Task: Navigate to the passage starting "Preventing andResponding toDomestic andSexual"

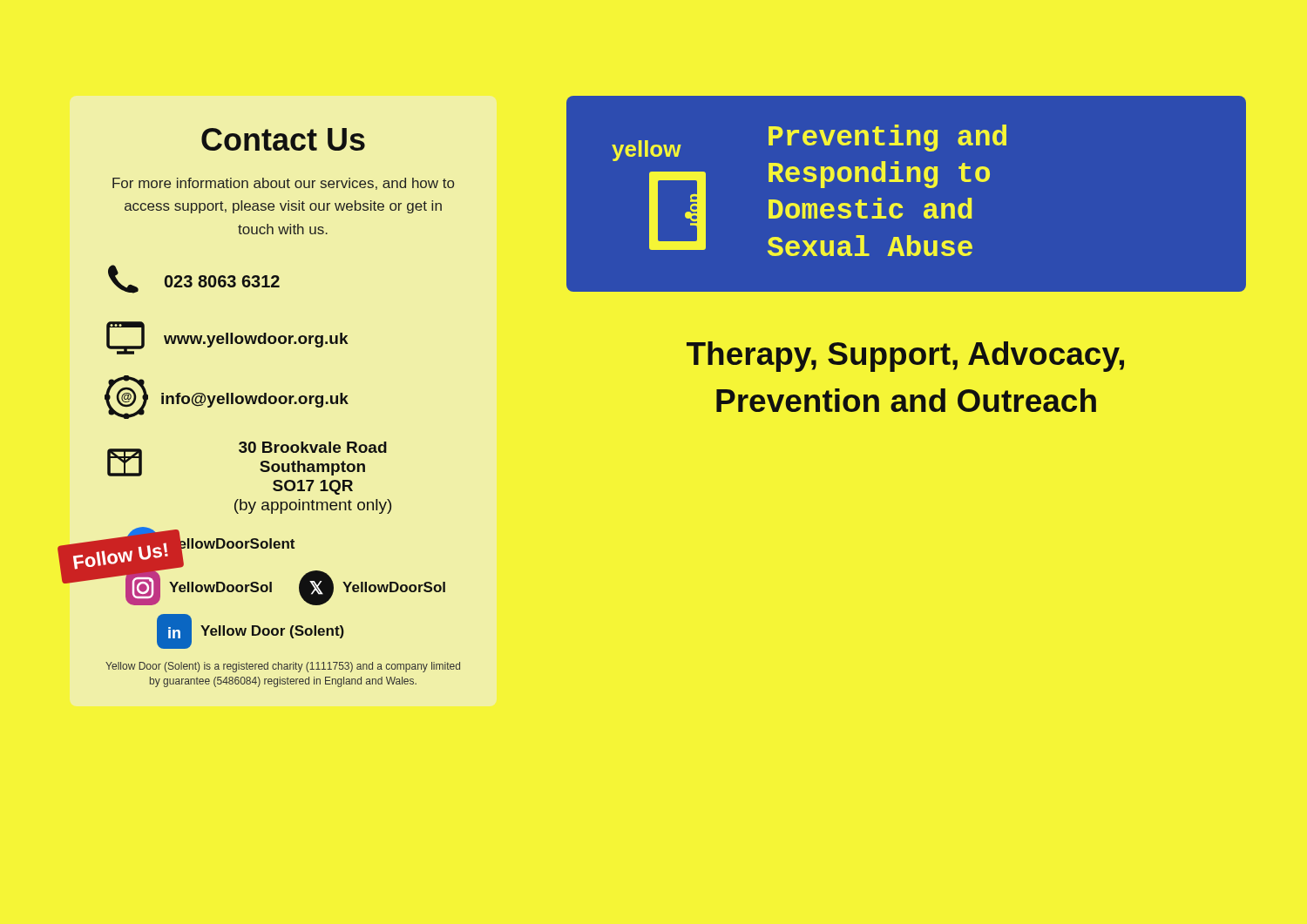Action: [x=888, y=193]
